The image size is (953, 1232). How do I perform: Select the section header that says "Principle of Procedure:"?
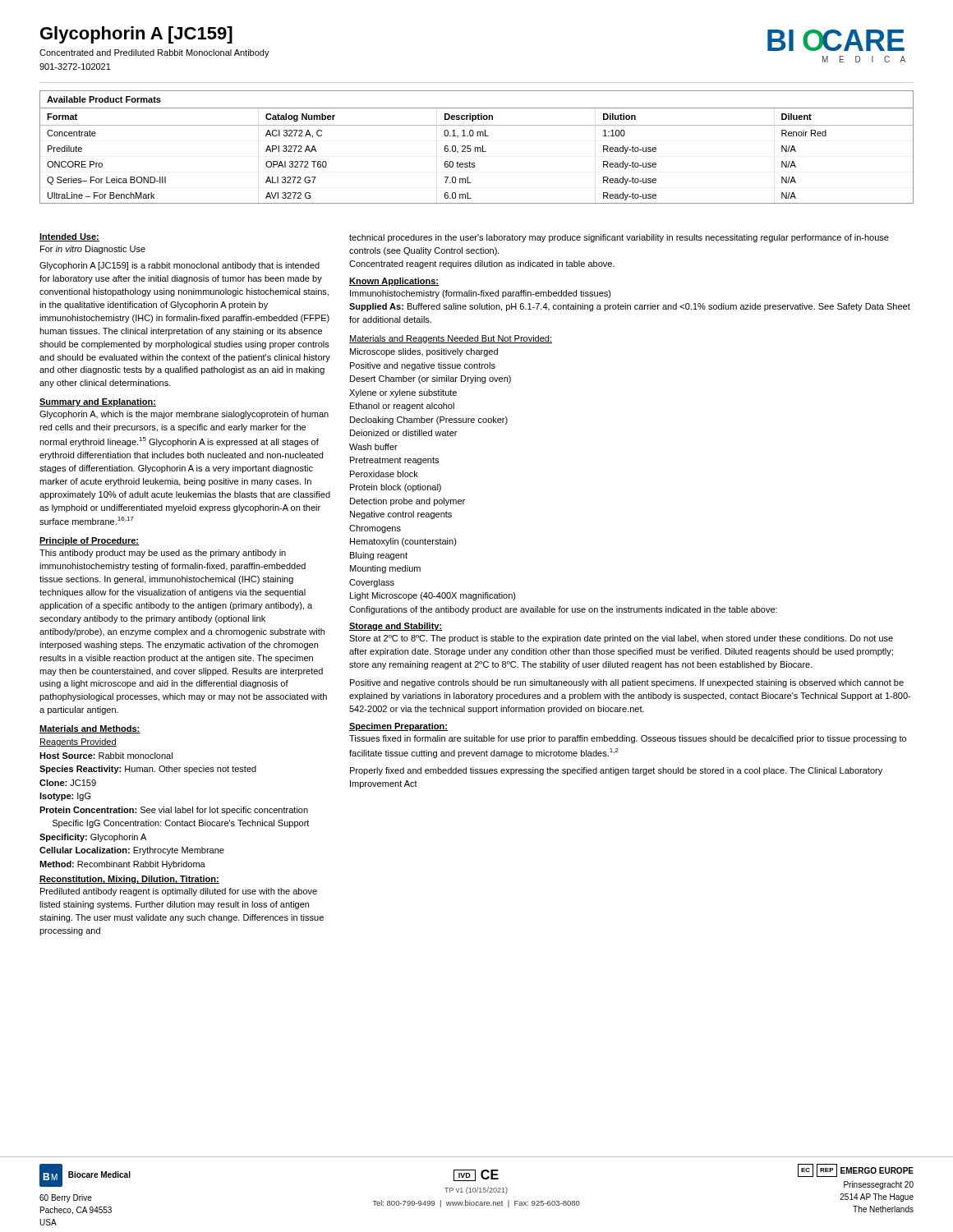(89, 540)
